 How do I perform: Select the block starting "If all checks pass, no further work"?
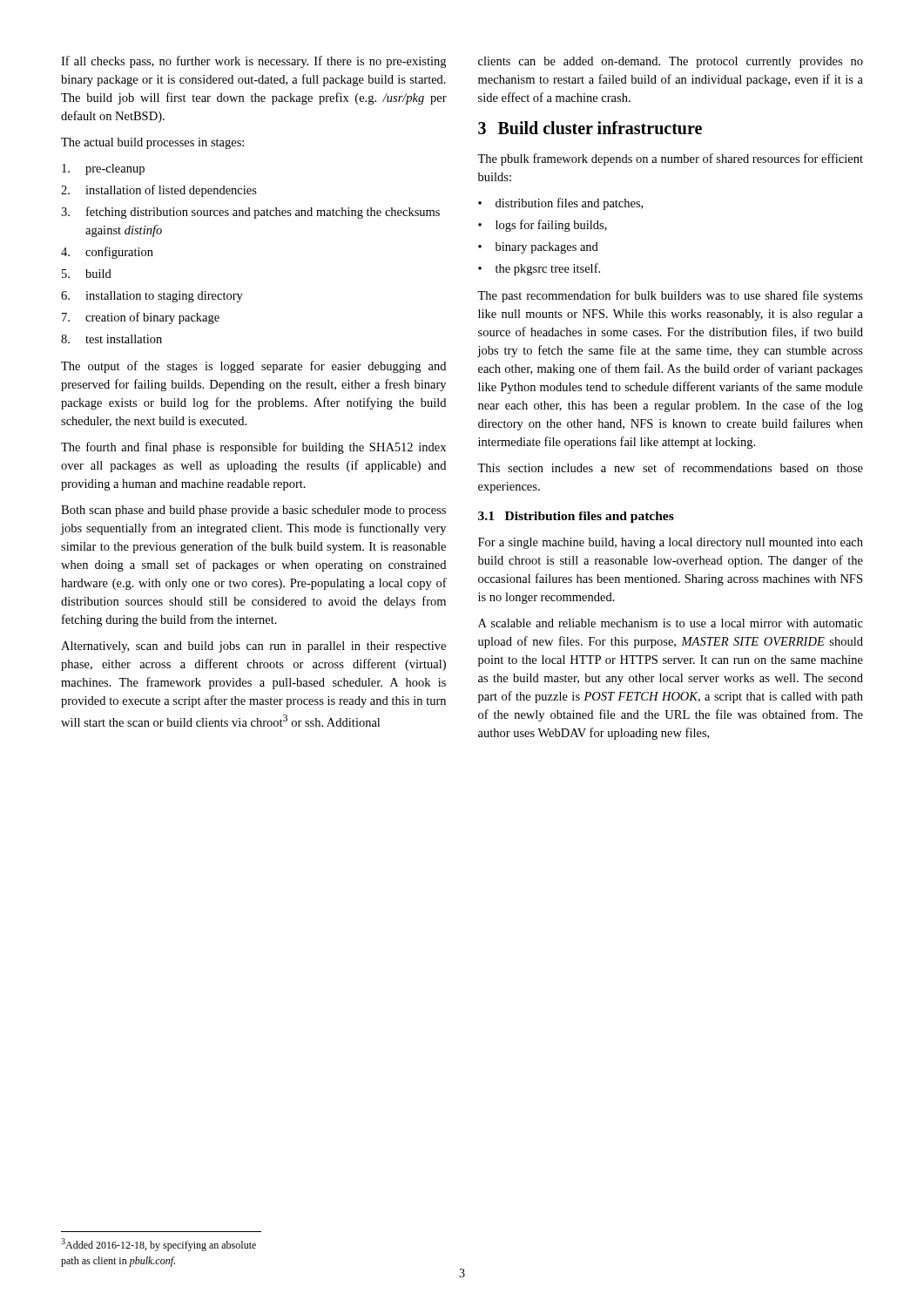(x=254, y=102)
